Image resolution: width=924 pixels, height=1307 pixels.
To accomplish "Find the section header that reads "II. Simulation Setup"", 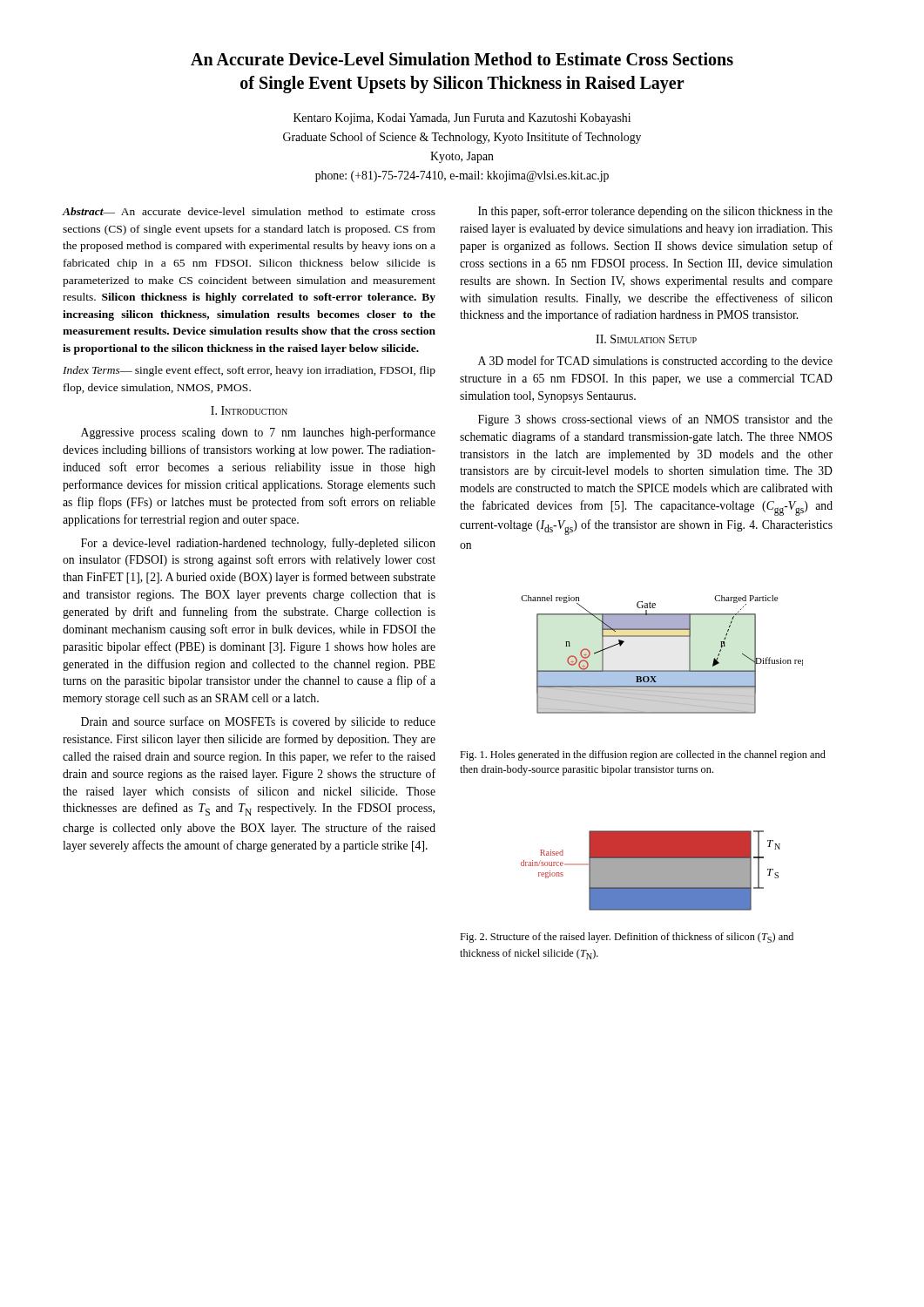I will [x=646, y=340].
